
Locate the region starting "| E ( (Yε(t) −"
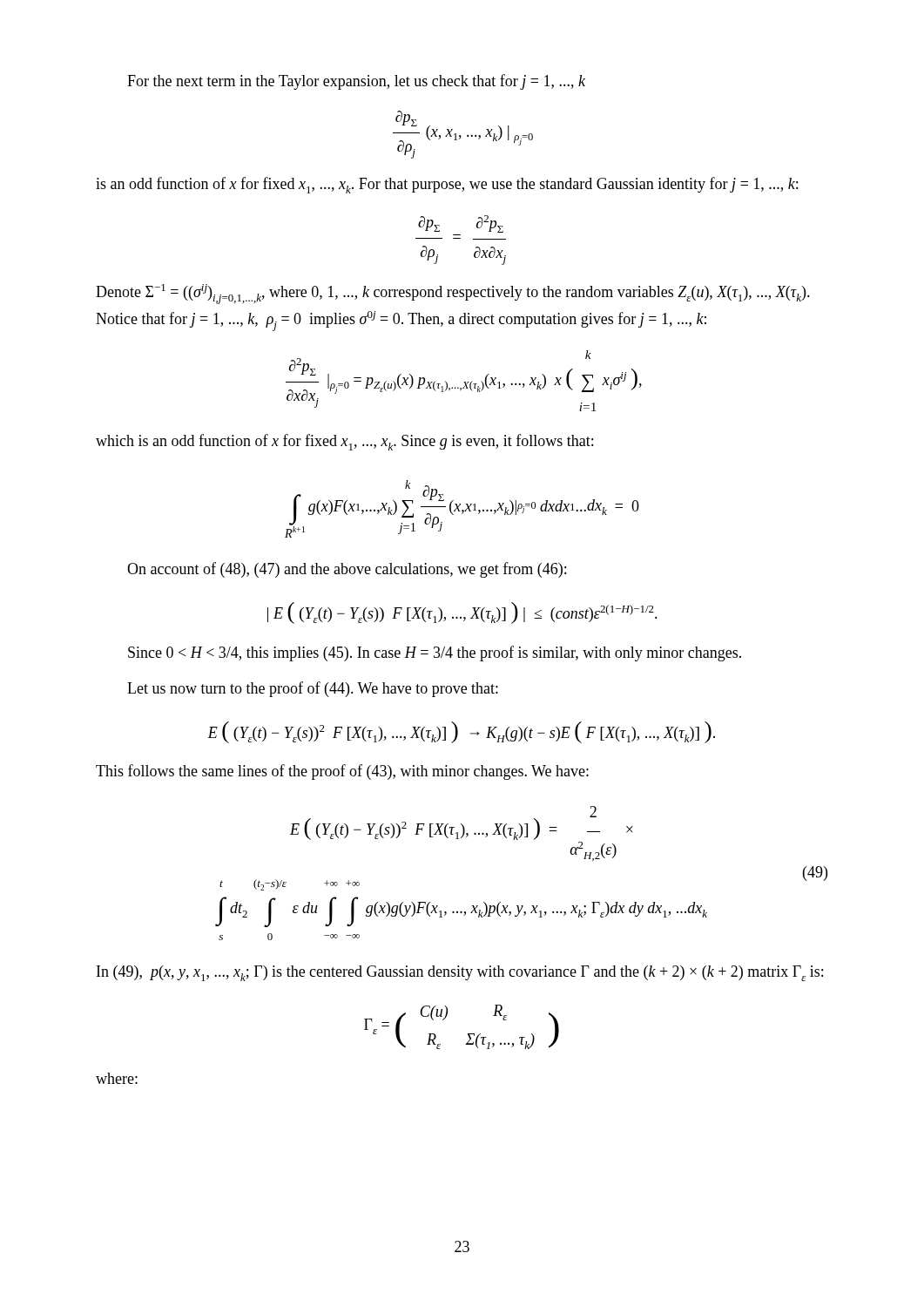click(462, 612)
